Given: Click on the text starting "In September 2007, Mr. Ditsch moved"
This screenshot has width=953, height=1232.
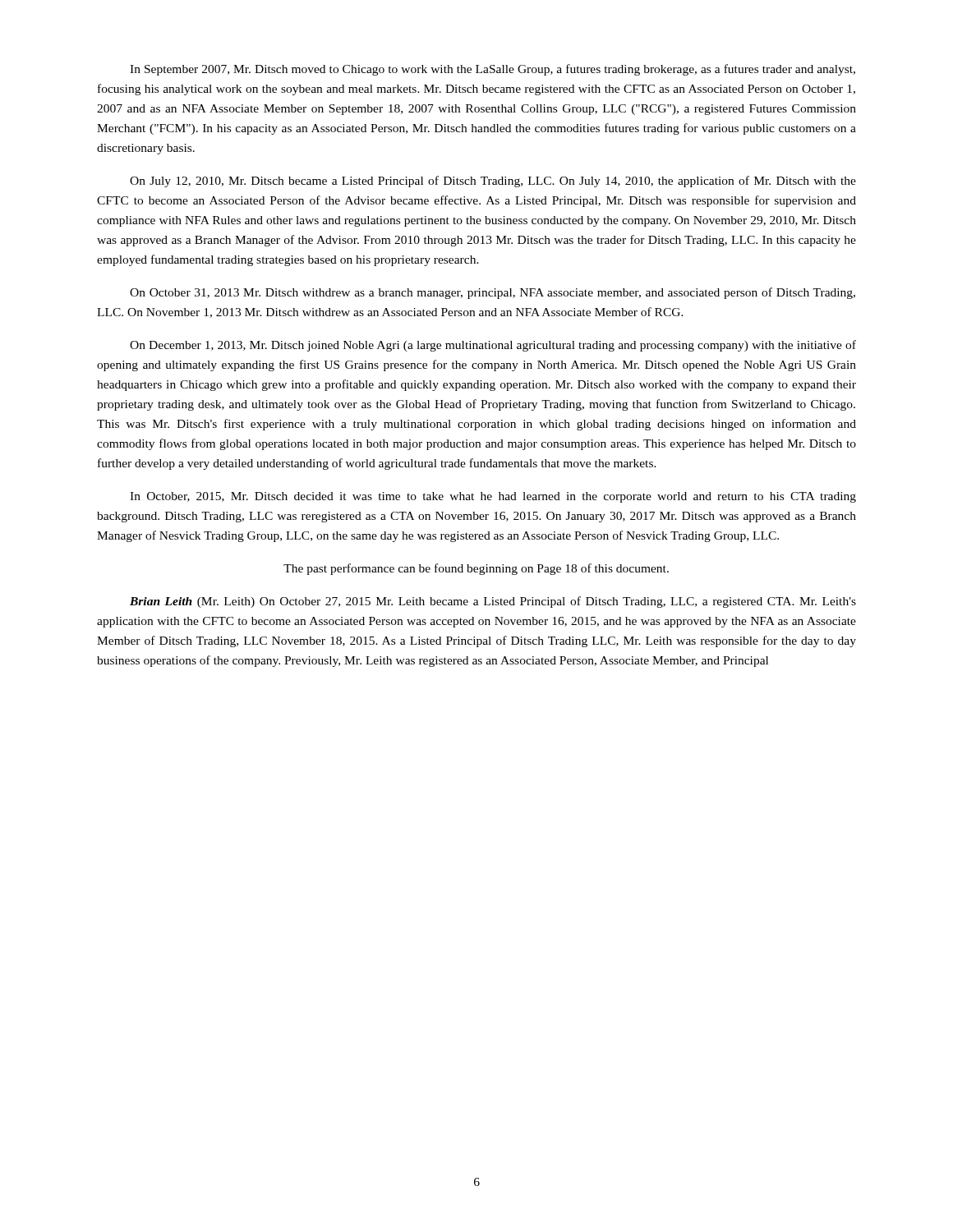Looking at the screenshot, I should [476, 108].
